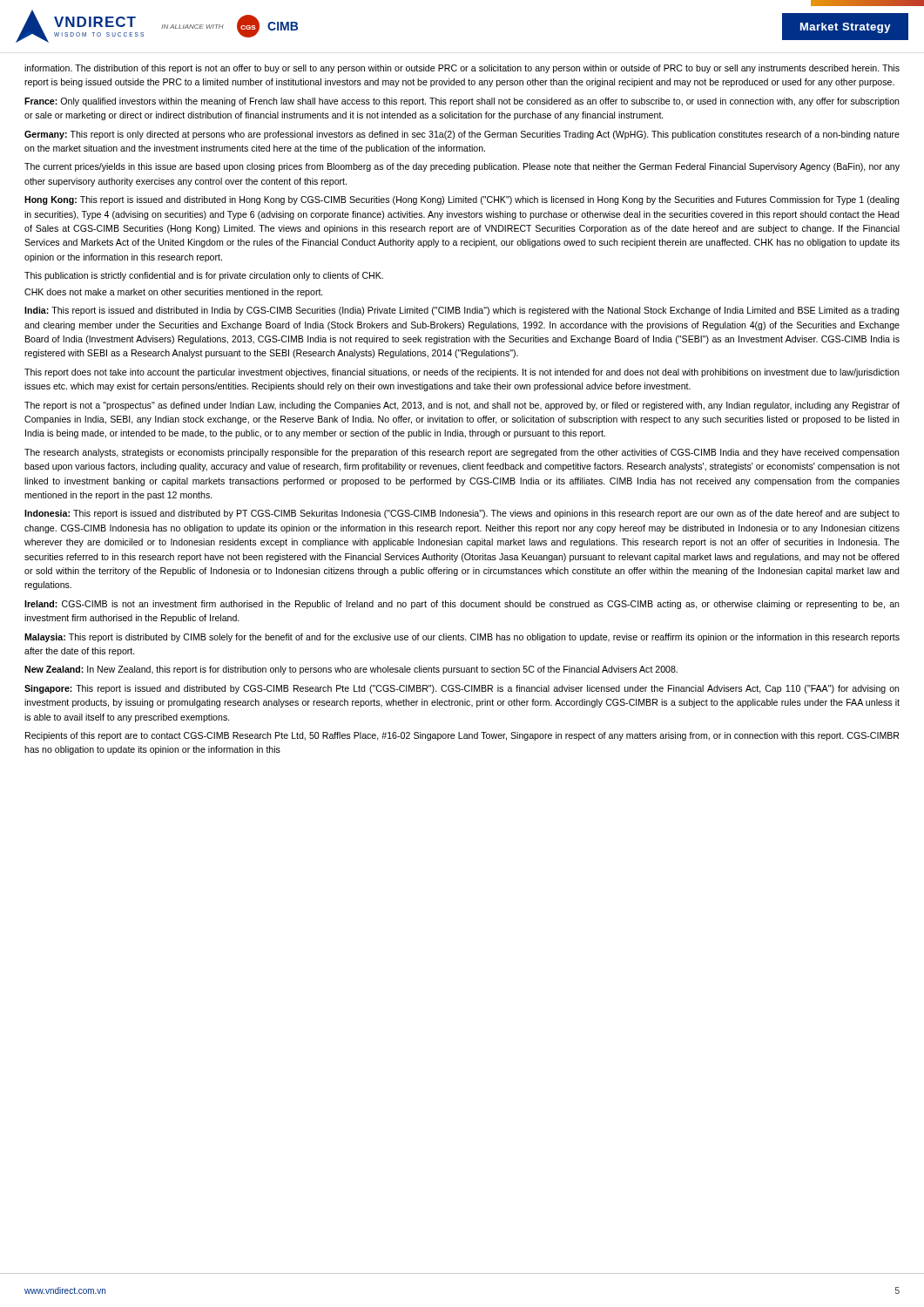This screenshot has height=1307, width=924.
Task: Click the passage that begins "This report does"
Action: 462,379
